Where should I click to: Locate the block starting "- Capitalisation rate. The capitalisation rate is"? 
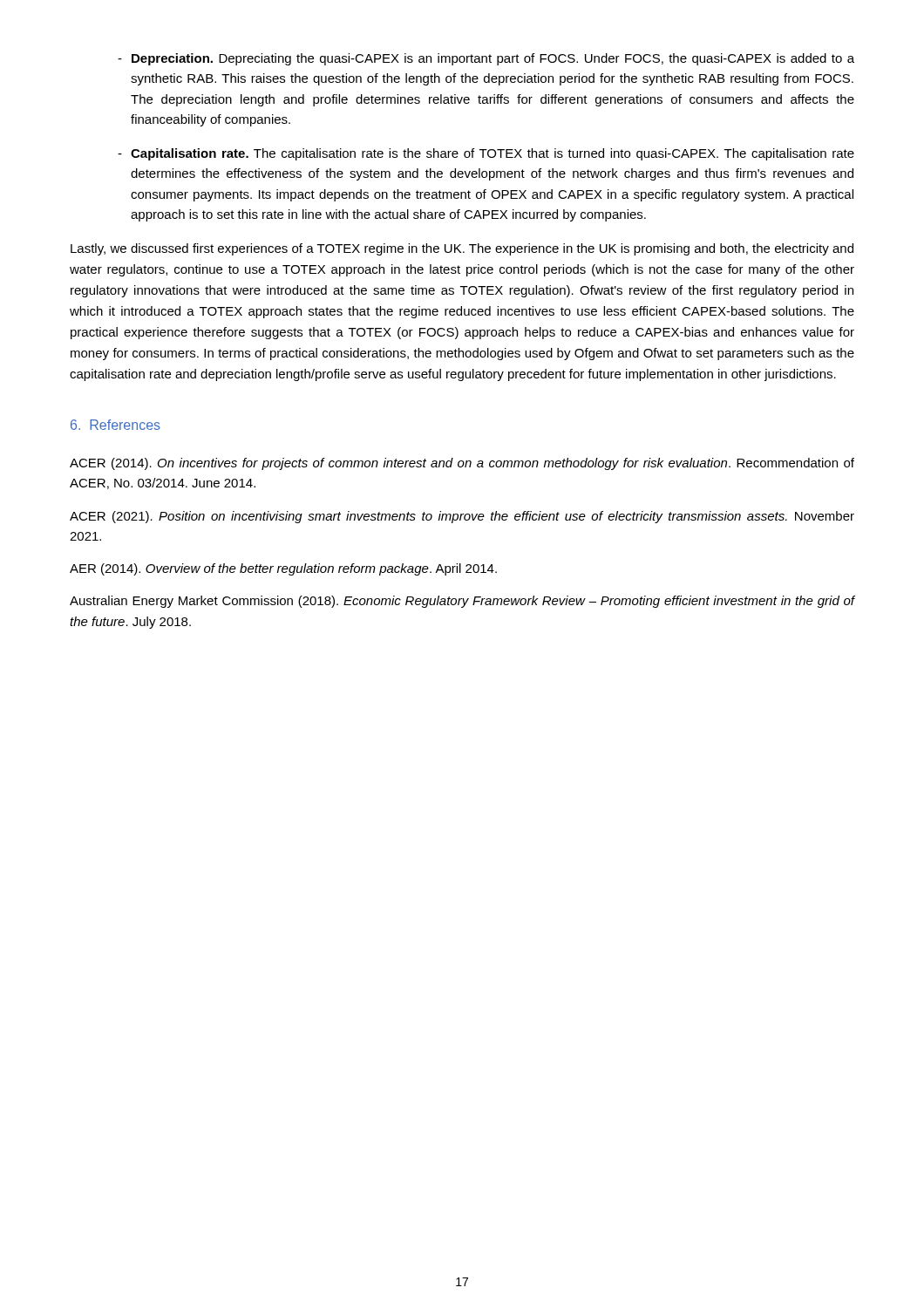pos(462,184)
